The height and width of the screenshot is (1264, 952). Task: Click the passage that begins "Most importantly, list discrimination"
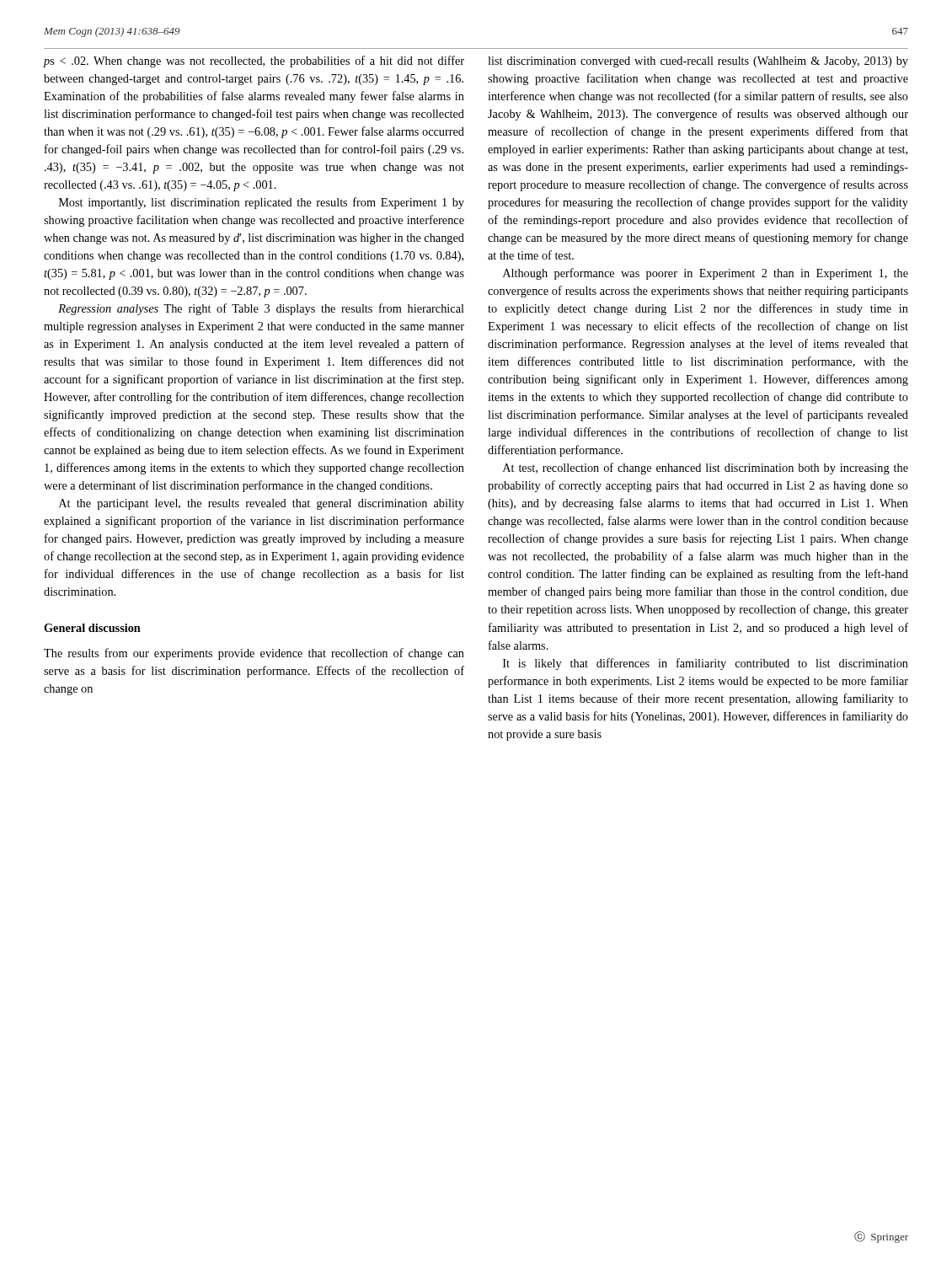(254, 247)
